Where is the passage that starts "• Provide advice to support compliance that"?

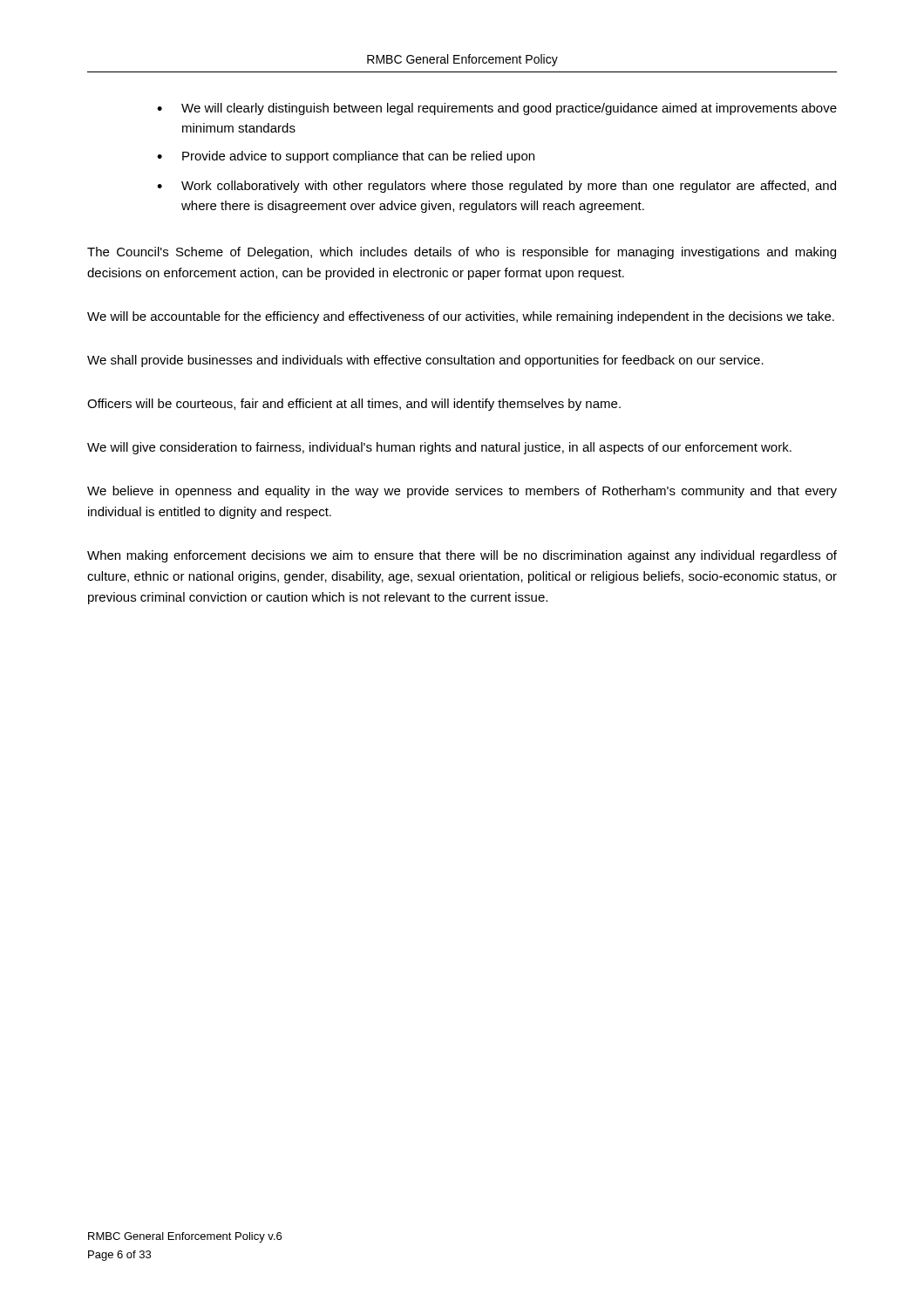pyautogui.click(x=497, y=157)
